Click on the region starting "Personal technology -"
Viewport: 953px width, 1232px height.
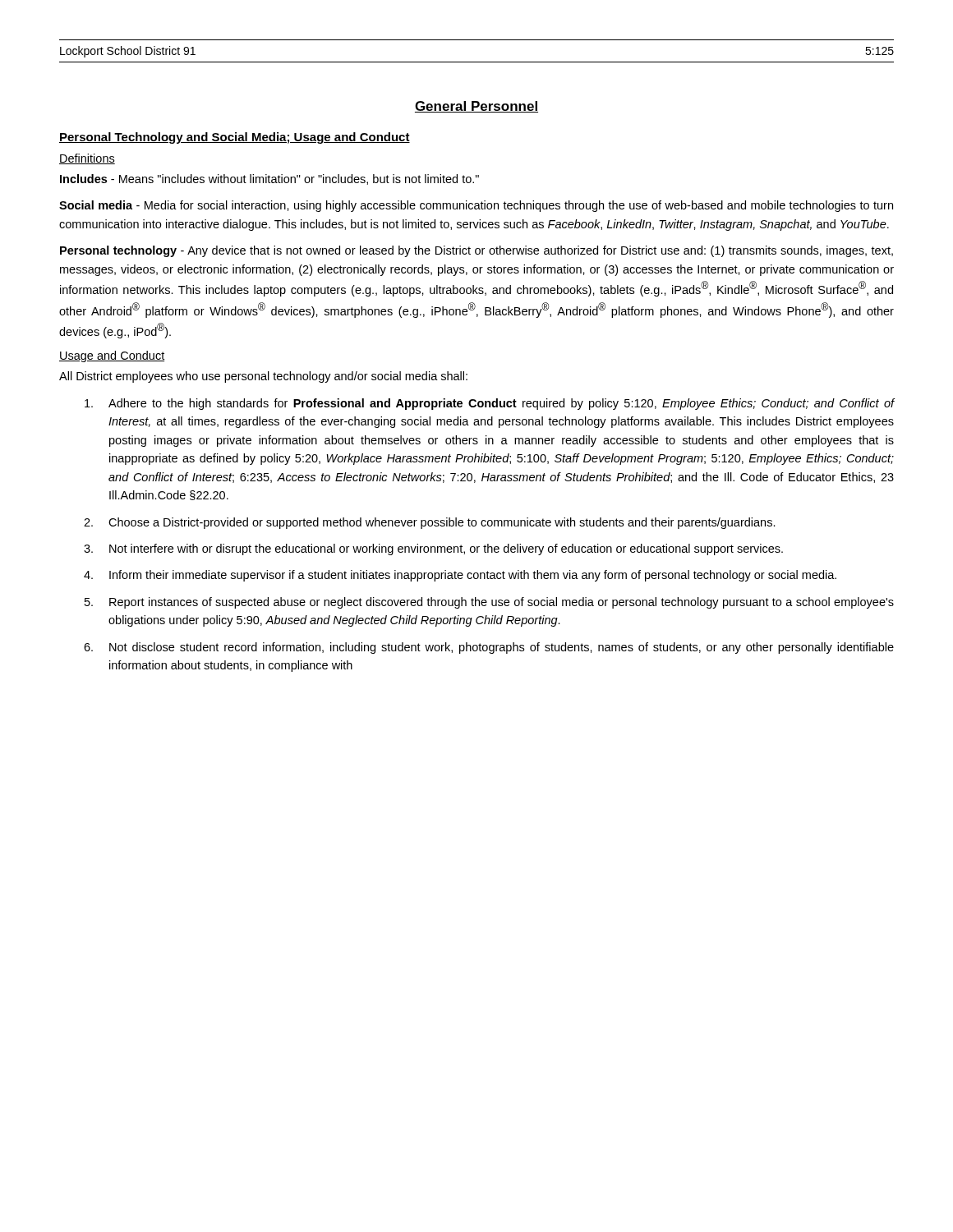pos(476,291)
